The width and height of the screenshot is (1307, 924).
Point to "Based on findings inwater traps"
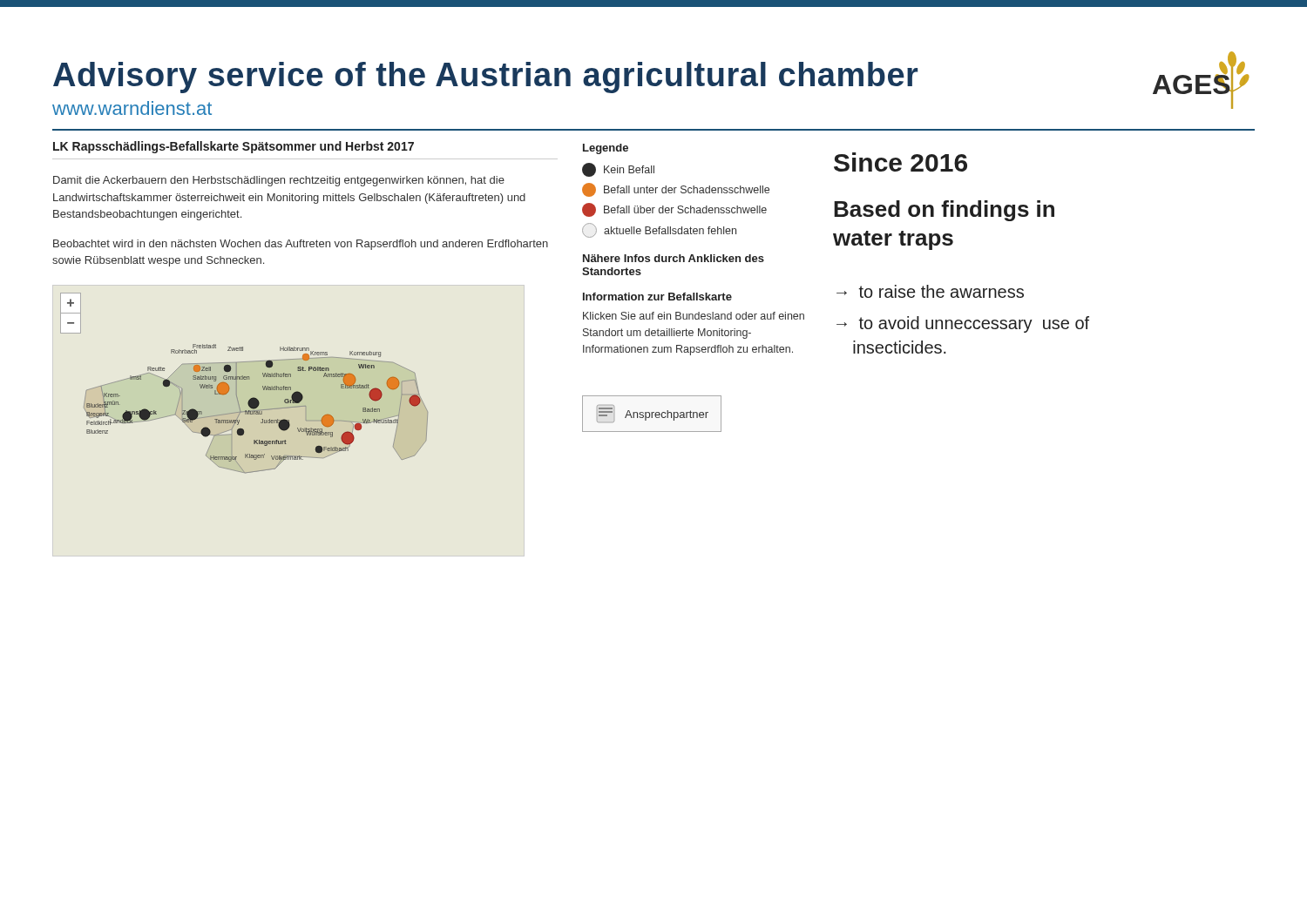[x=1044, y=223]
